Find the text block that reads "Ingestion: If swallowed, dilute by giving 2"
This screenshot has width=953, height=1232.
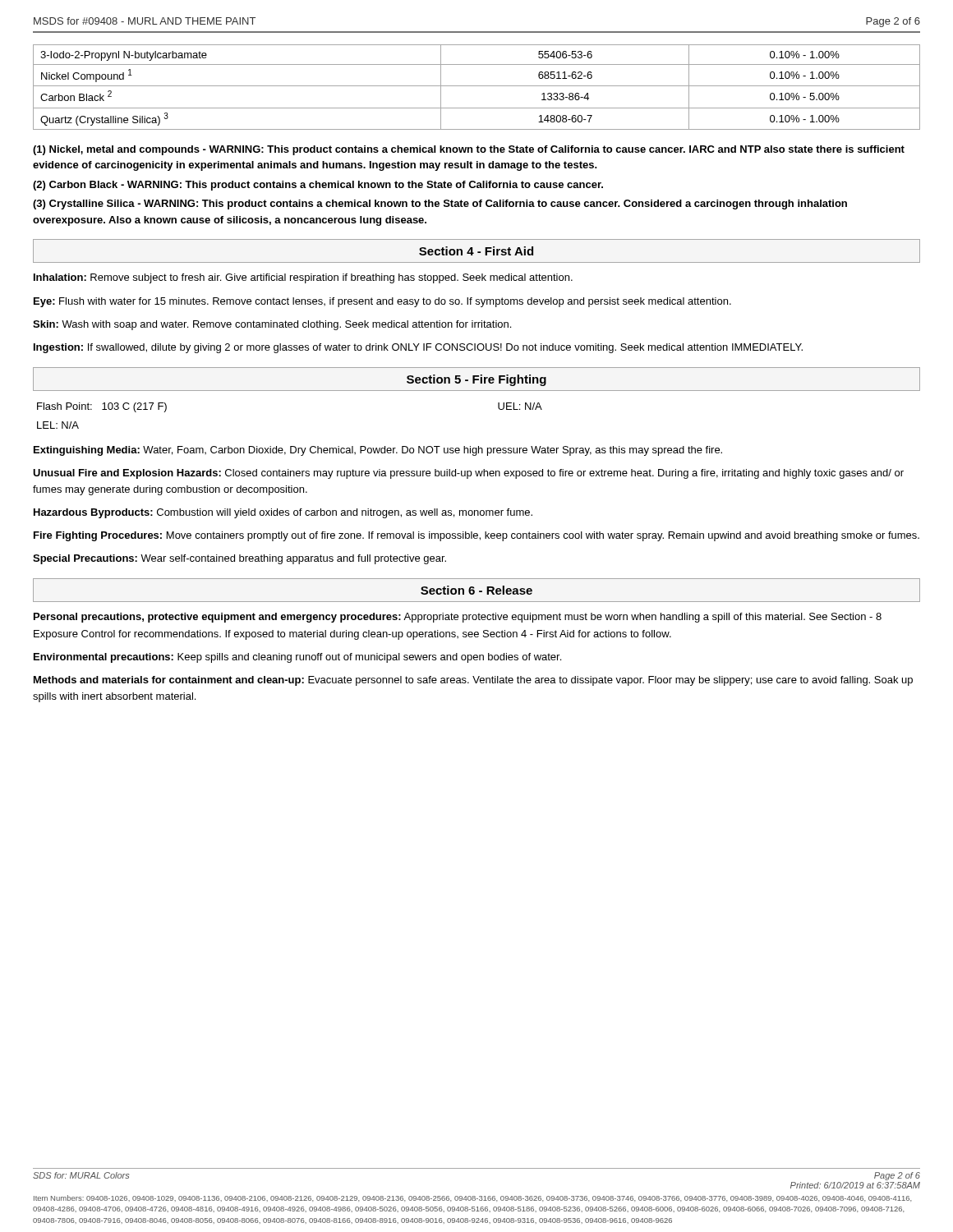[418, 347]
